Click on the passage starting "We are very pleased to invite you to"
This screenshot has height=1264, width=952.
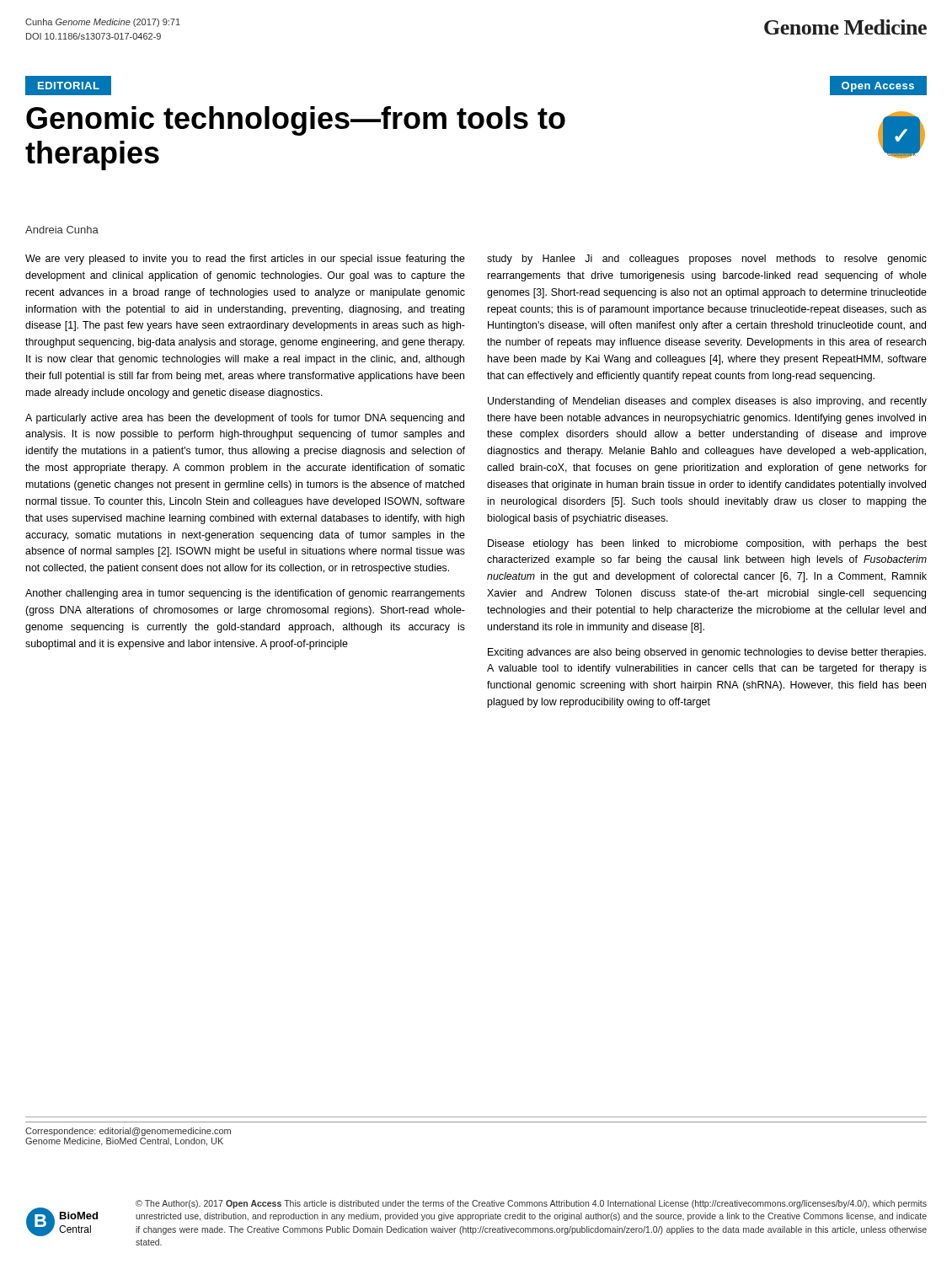(245, 326)
